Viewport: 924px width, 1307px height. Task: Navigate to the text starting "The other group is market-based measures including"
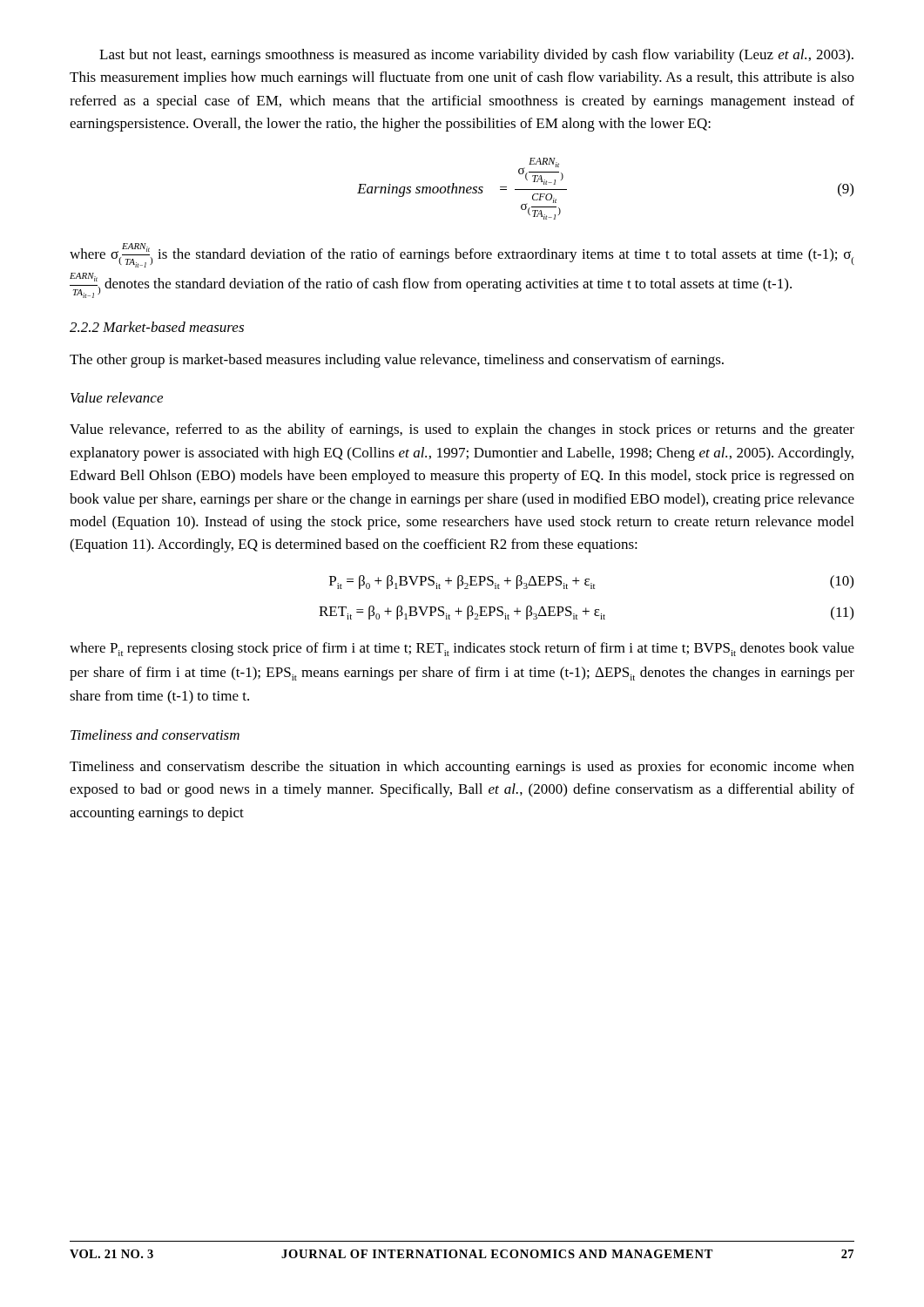pyautogui.click(x=462, y=360)
